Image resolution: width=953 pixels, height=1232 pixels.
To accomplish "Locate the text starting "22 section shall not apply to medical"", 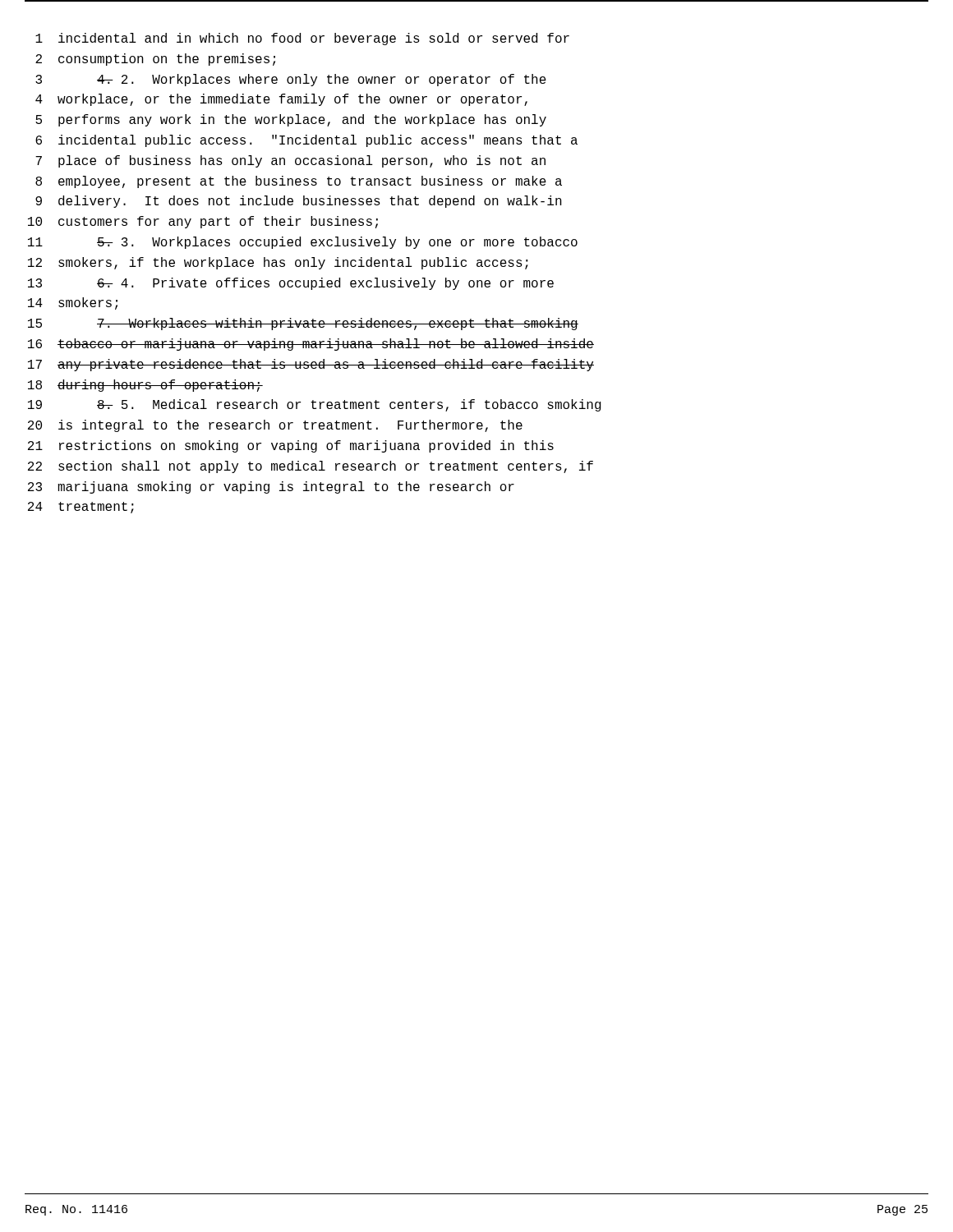I will click(x=476, y=467).
